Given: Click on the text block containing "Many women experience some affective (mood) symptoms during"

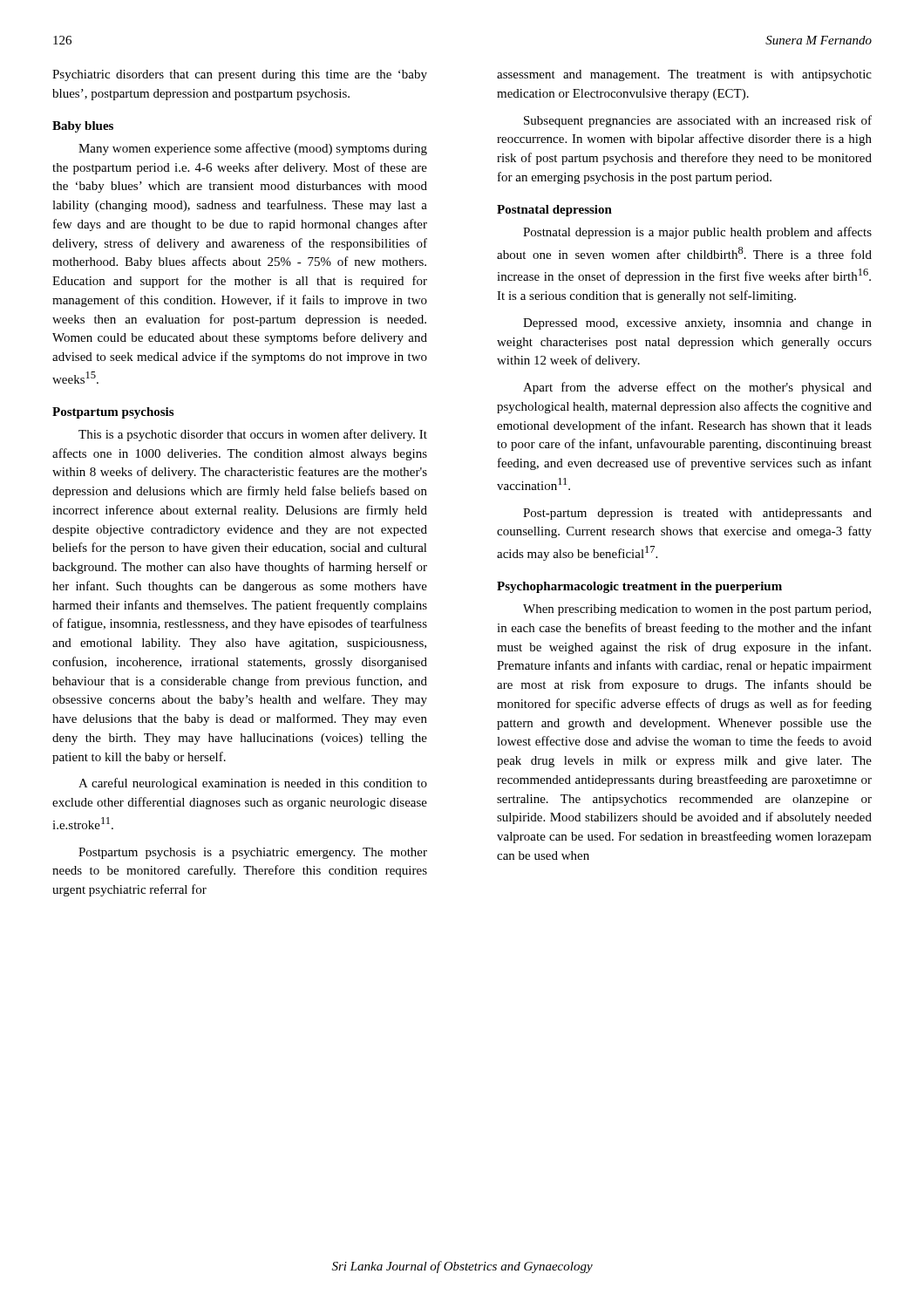Looking at the screenshot, I should (240, 264).
